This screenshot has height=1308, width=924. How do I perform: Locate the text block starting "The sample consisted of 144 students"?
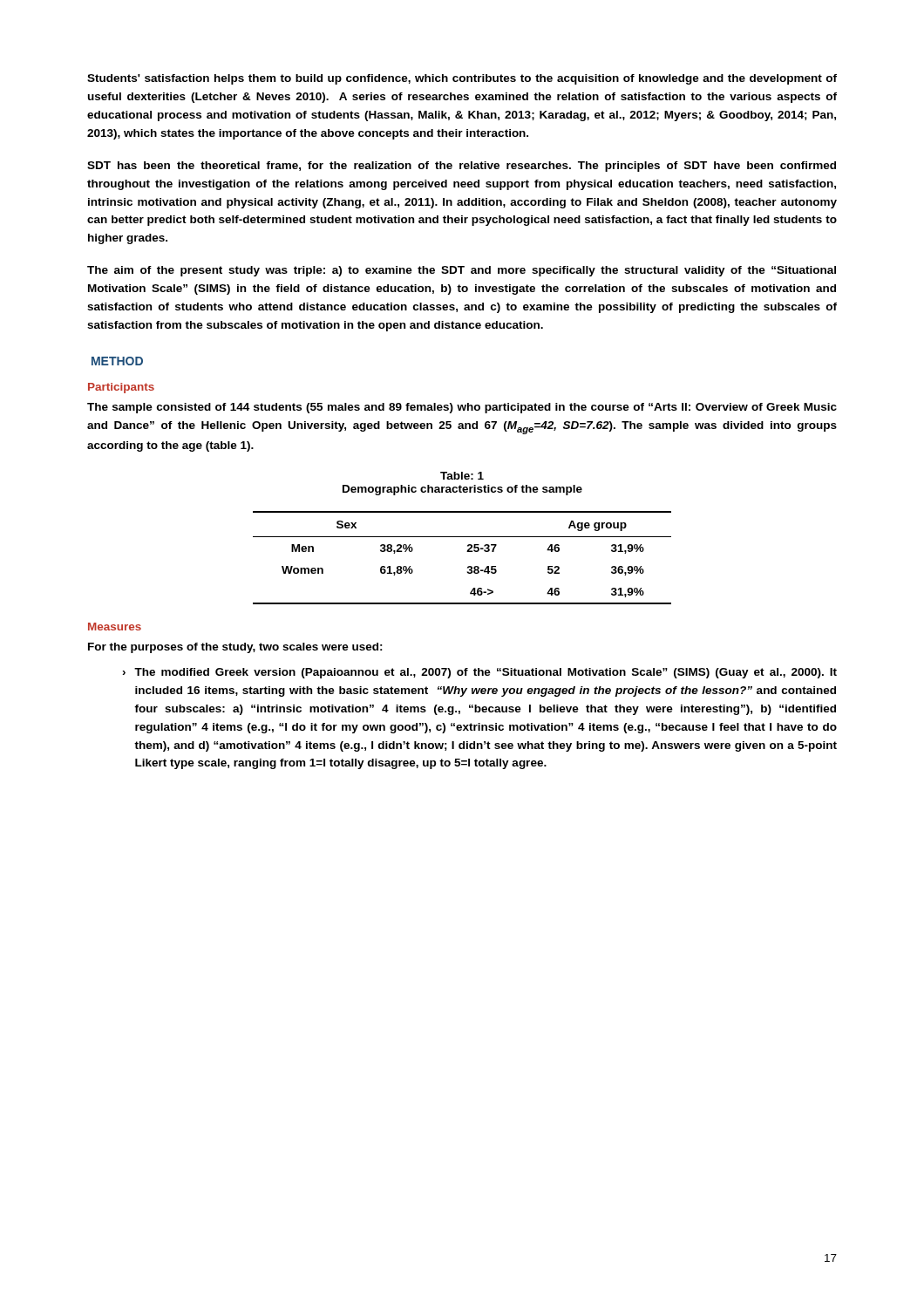tap(462, 426)
